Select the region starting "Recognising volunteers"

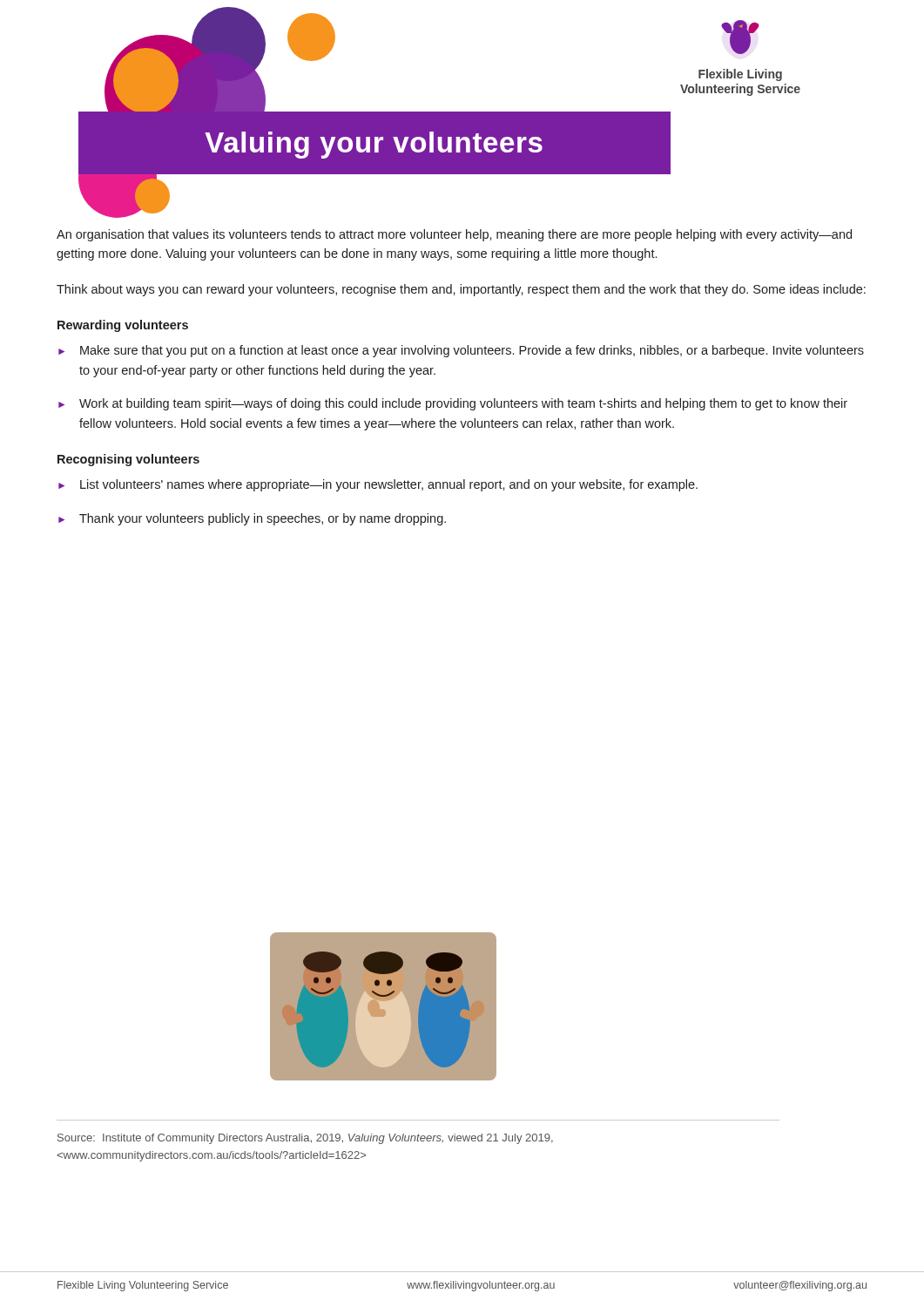pos(128,459)
